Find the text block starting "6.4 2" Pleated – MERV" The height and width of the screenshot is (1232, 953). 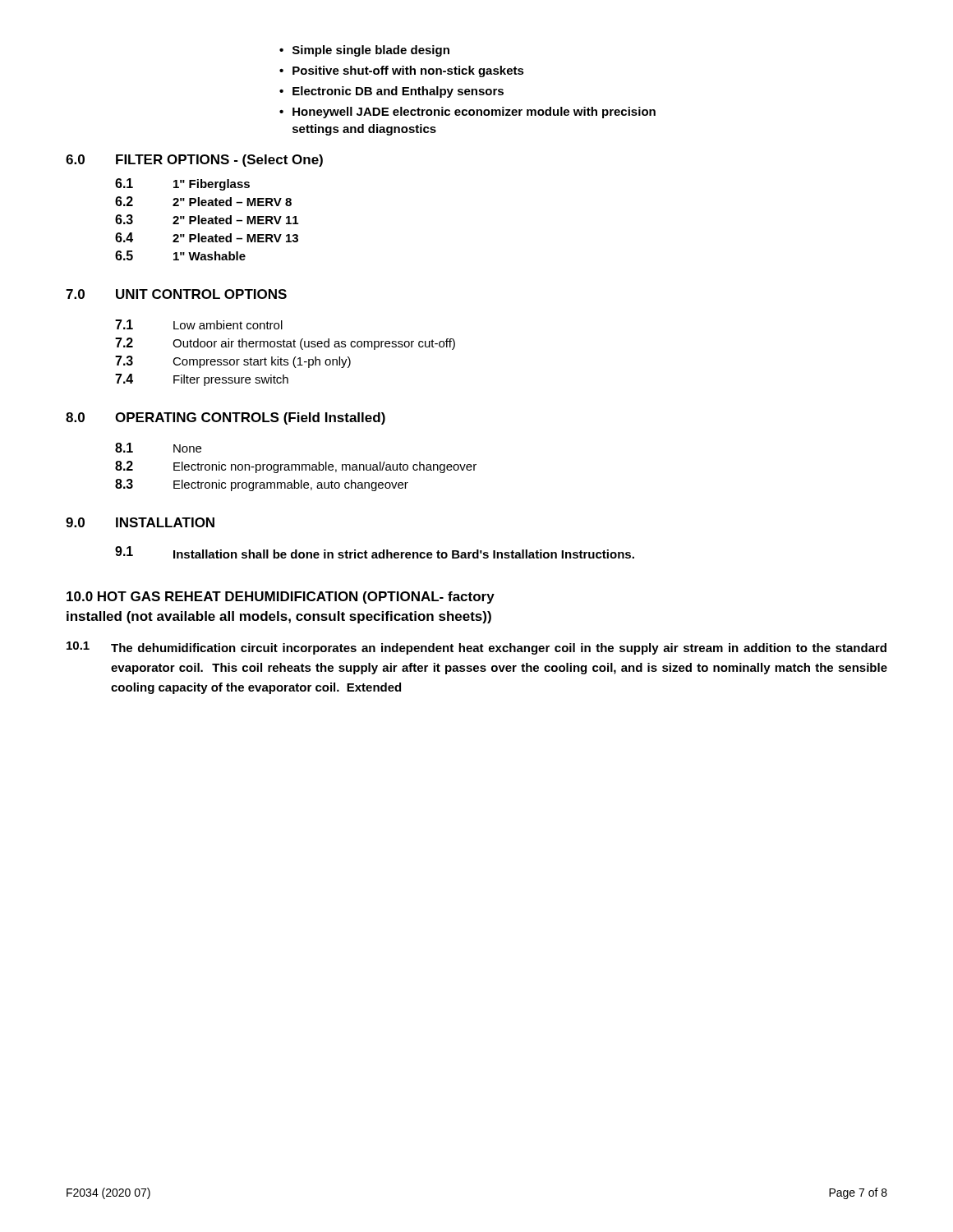[207, 238]
